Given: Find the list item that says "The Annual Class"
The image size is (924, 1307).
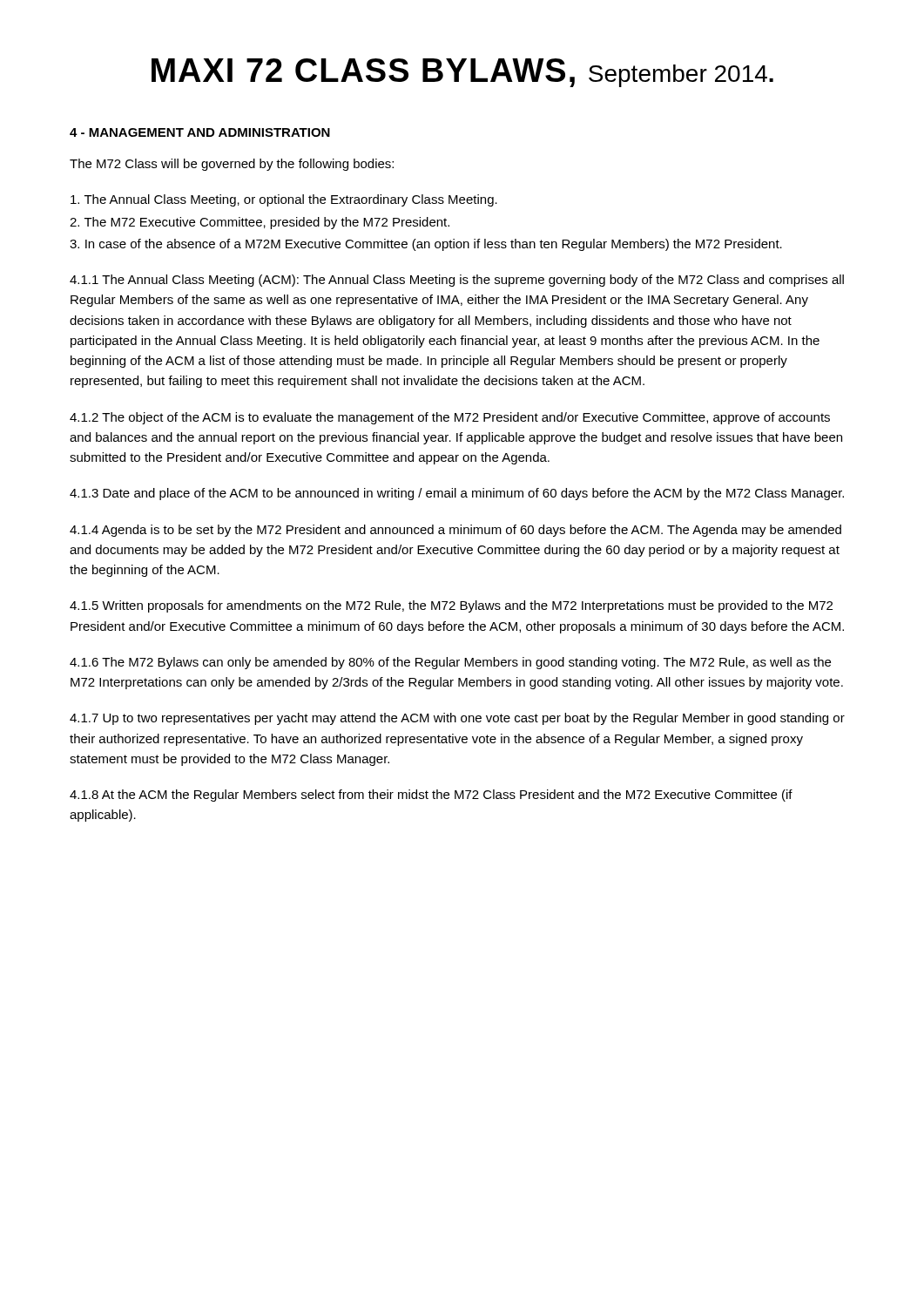Looking at the screenshot, I should [284, 199].
